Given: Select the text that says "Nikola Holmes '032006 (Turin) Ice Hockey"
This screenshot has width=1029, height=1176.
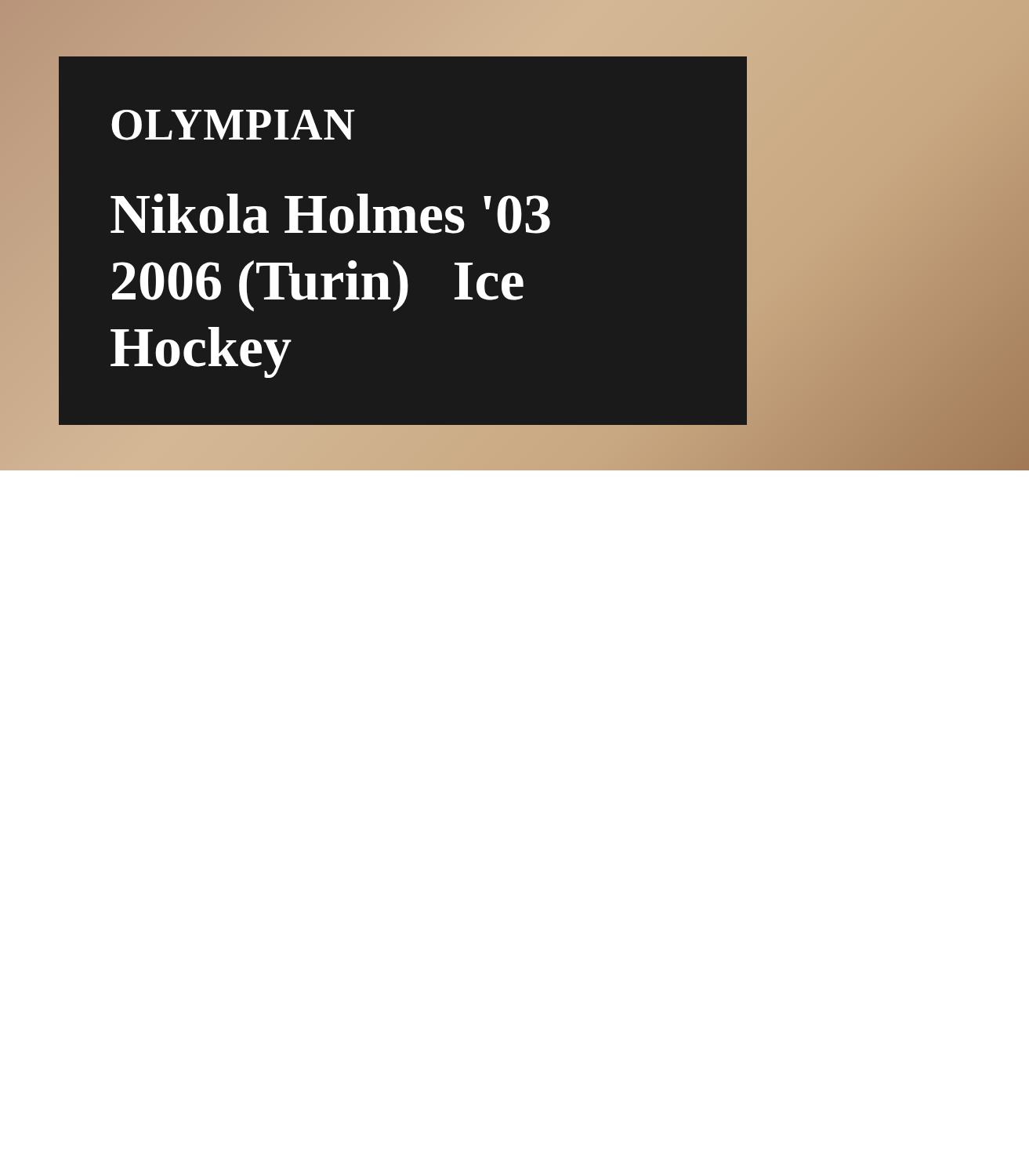Looking at the screenshot, I should tap(331, 281).
